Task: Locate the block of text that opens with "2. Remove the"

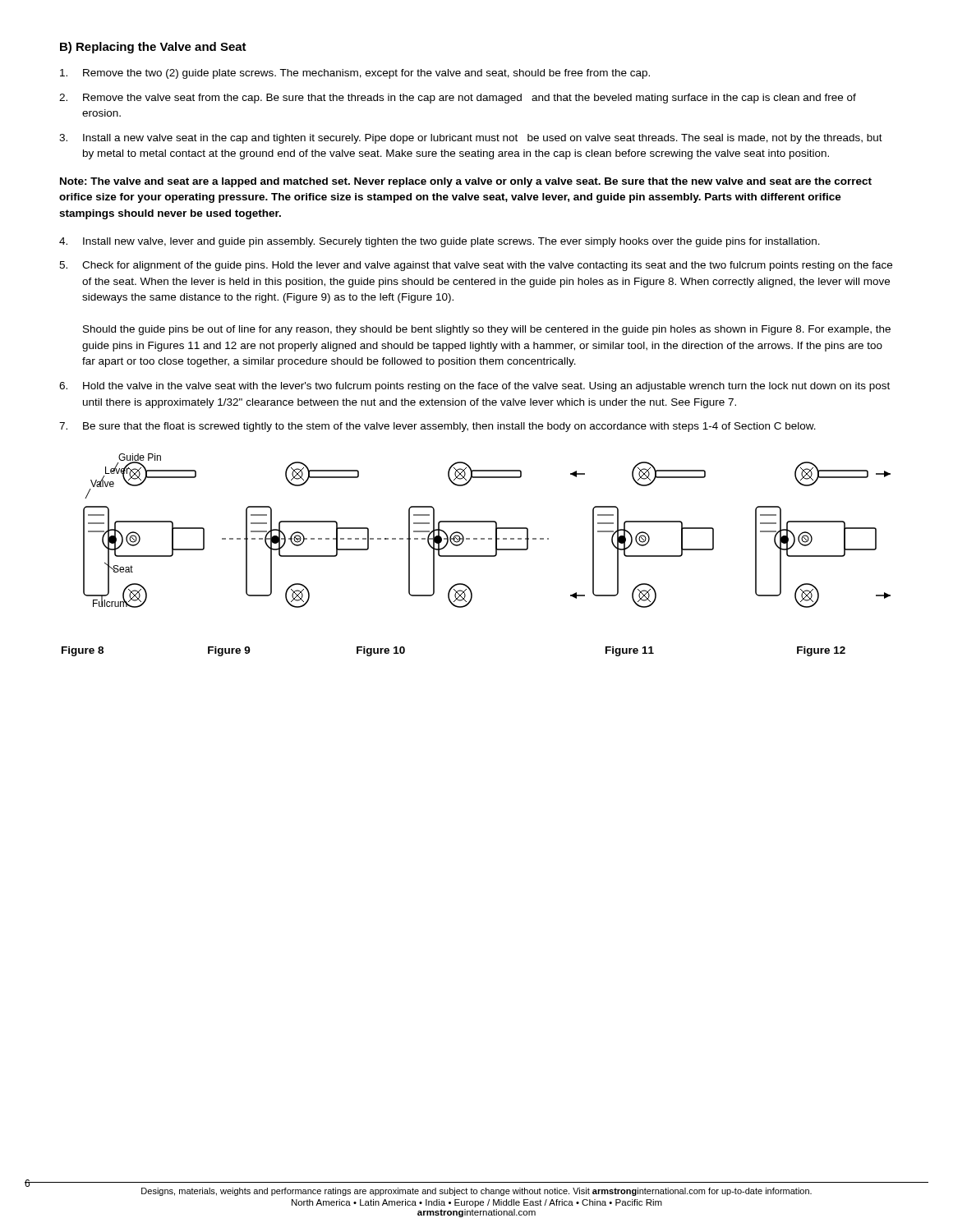Action: [x=476, y=105]
